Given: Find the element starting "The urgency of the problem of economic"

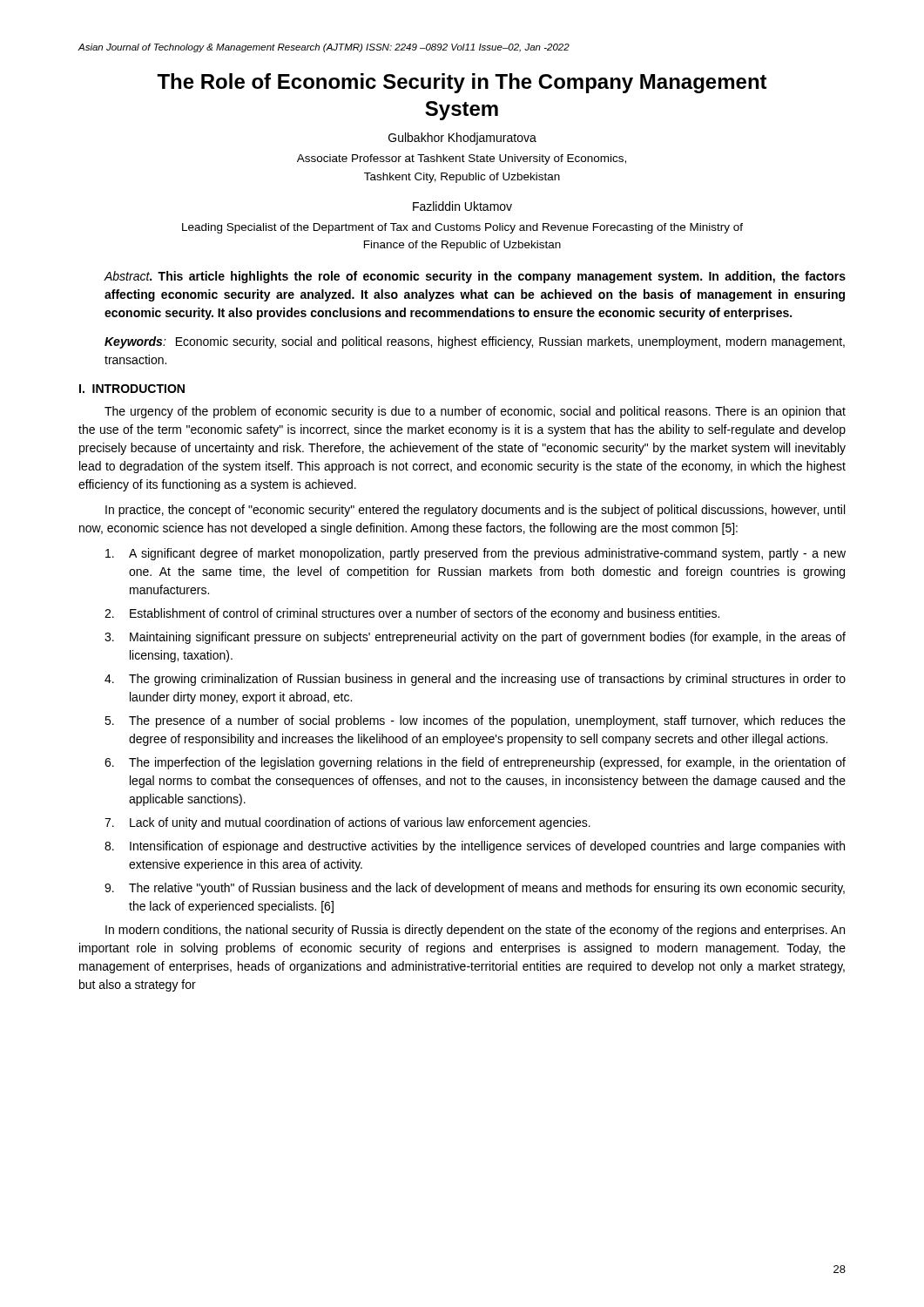Looking at the screenshot, I should coord(462,448).
